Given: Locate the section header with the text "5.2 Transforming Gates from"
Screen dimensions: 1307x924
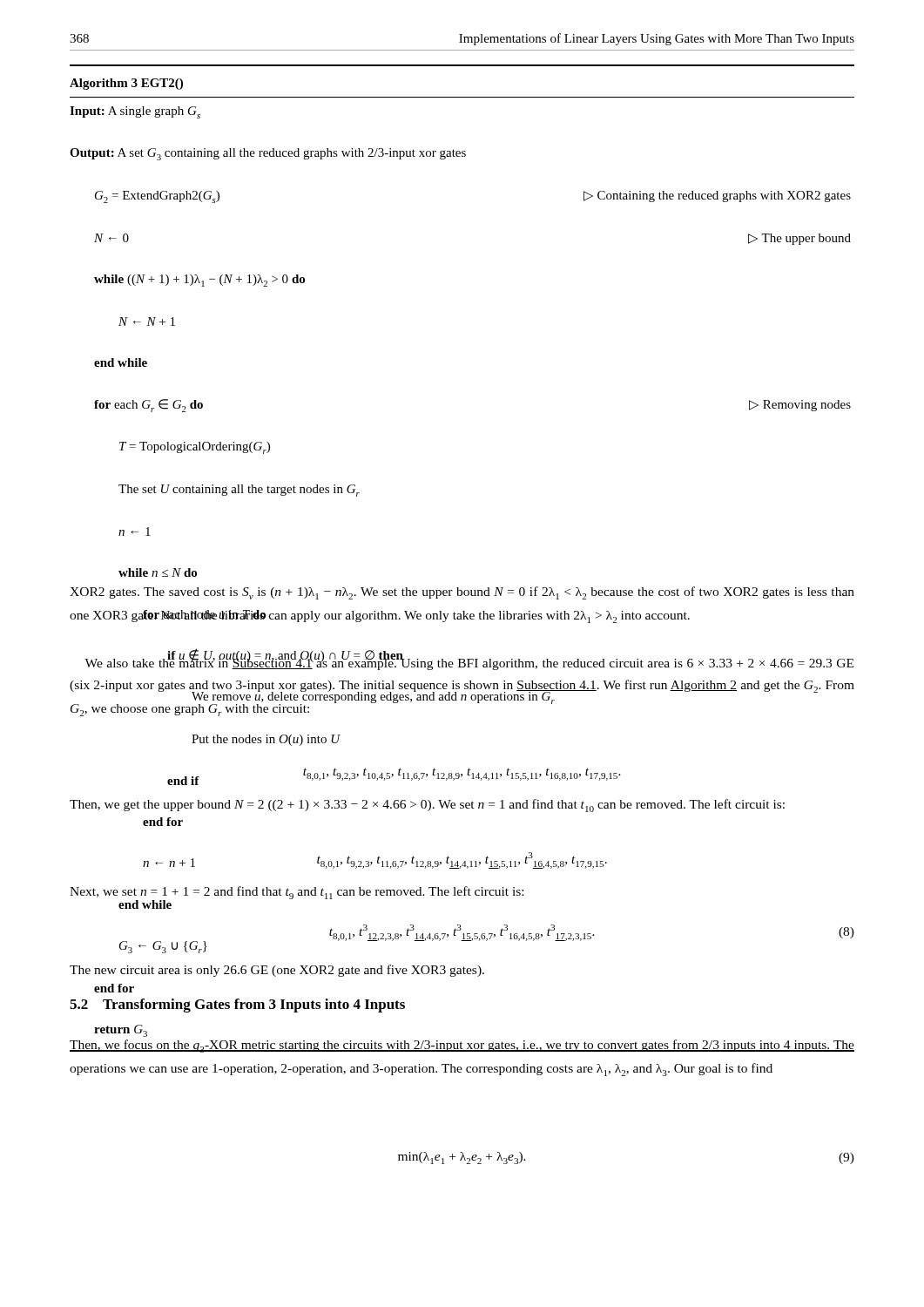Looking at the screenshot, I should (x=237, y=1004).
